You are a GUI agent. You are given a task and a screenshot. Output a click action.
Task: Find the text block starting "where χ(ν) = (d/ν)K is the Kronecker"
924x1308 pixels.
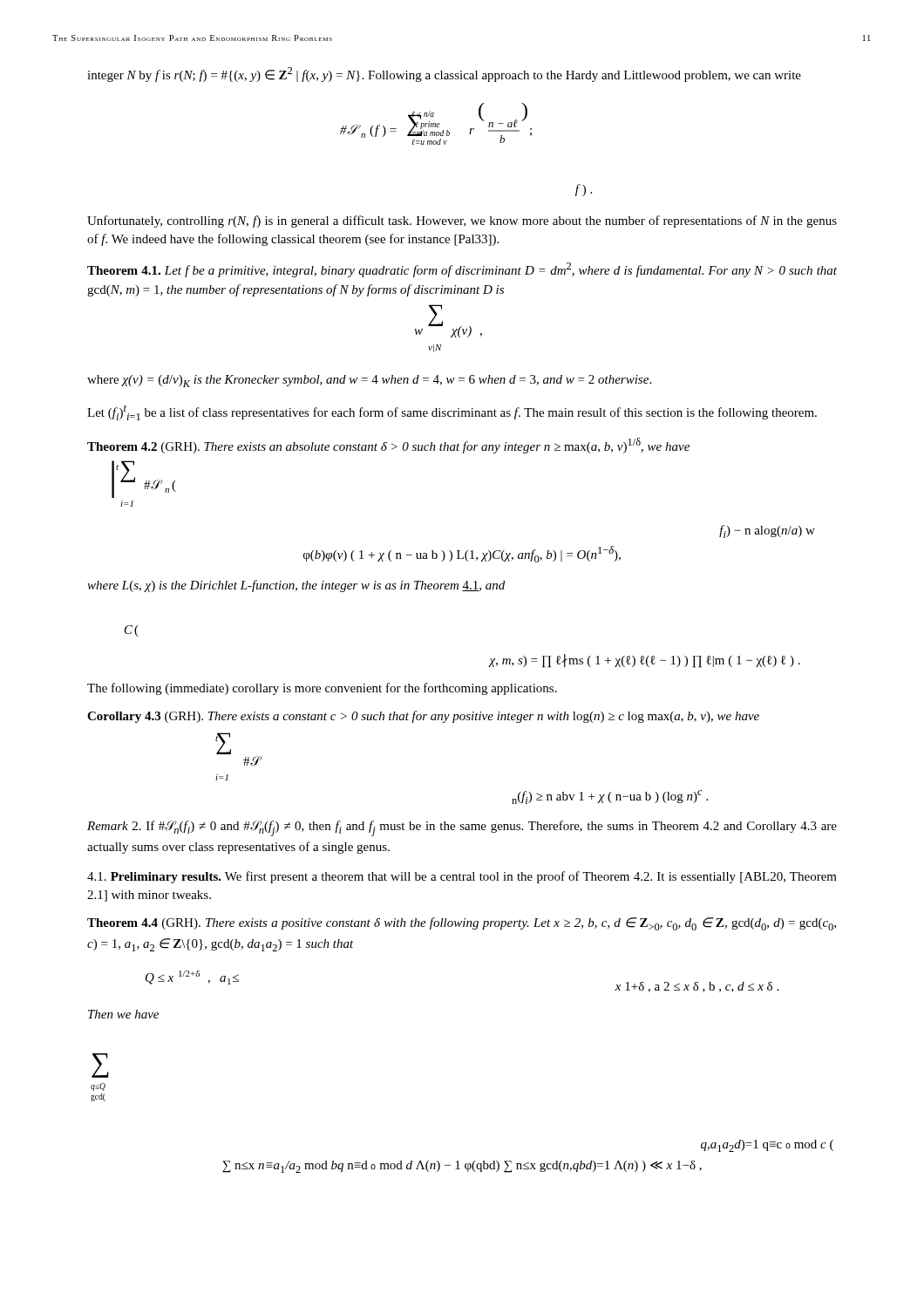pos(370,381)
